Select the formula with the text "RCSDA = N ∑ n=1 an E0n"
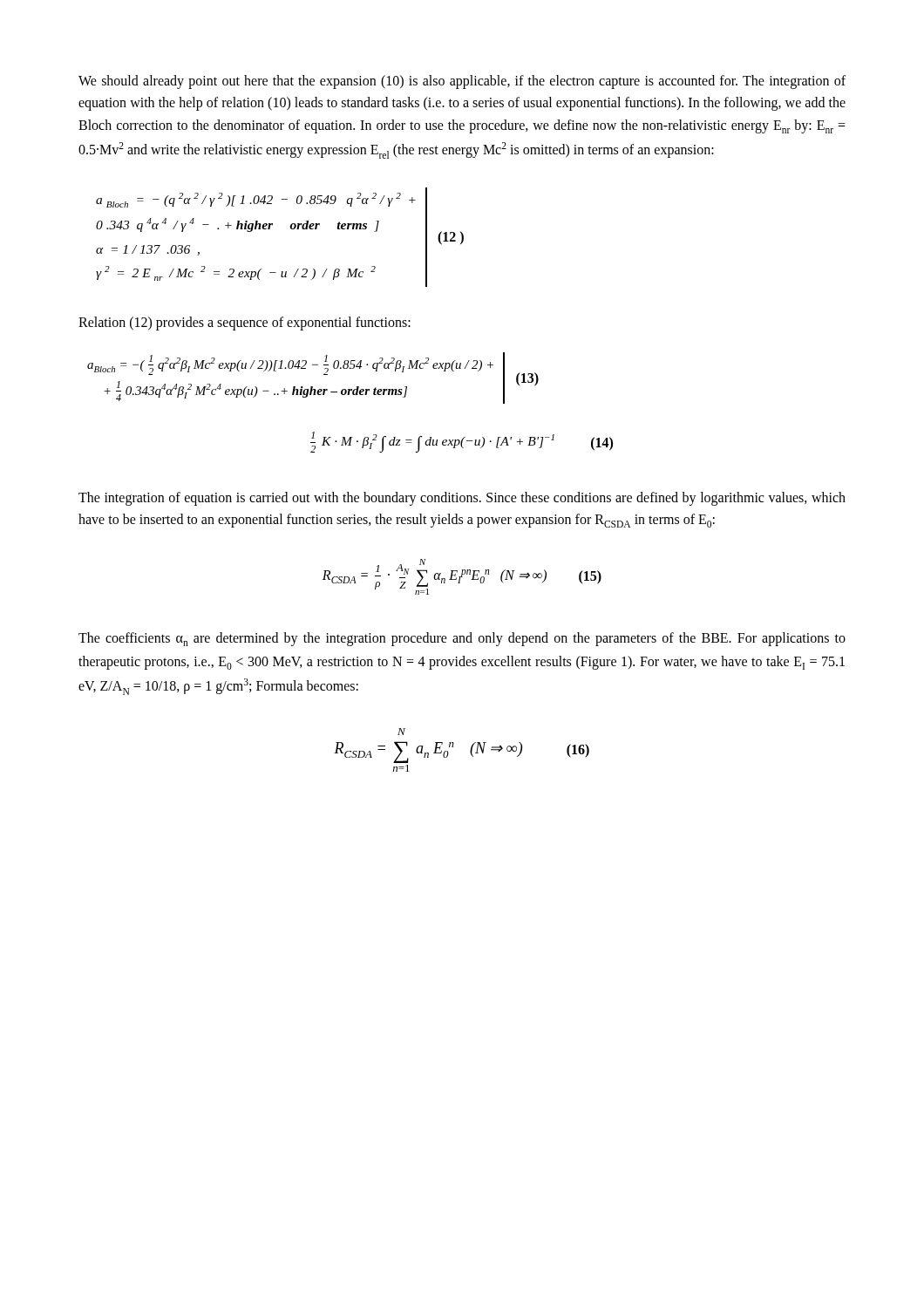Screen dimensions: 1308x924 462,750
